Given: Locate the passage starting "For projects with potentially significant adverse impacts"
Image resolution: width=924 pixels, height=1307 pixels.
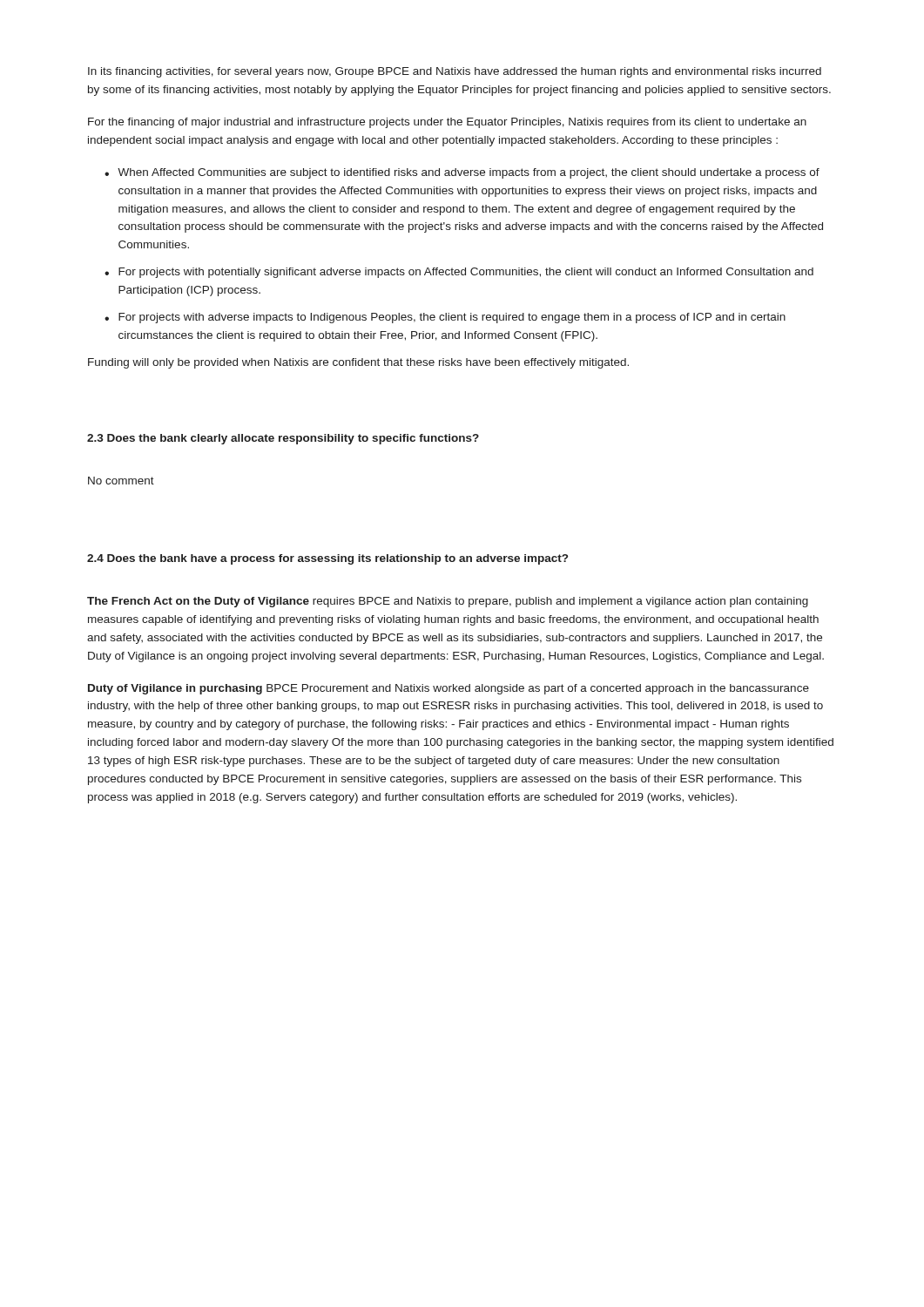Looking at the screenshot, I should click(477, 282).
